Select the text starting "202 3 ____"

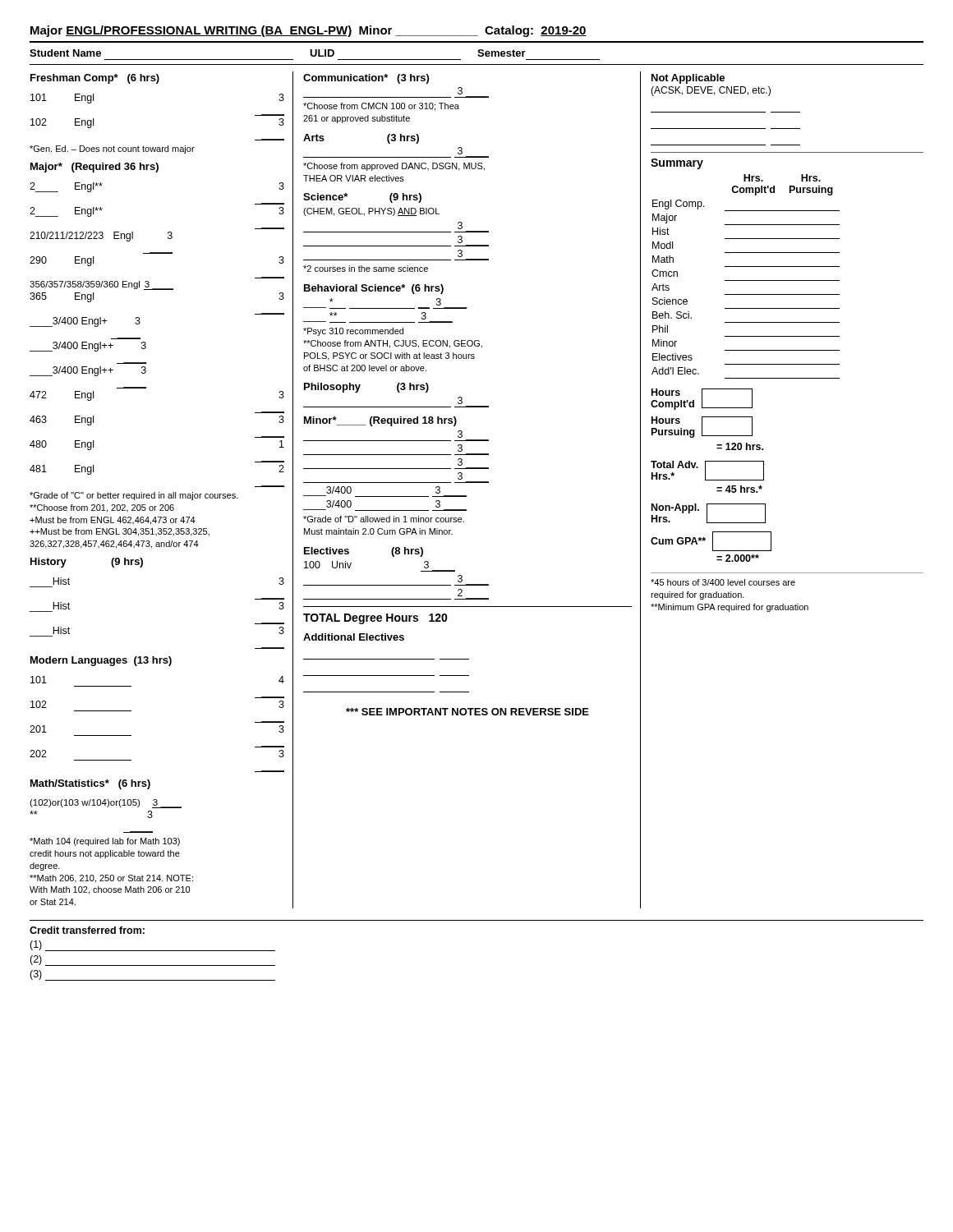[x=37, y=754]
